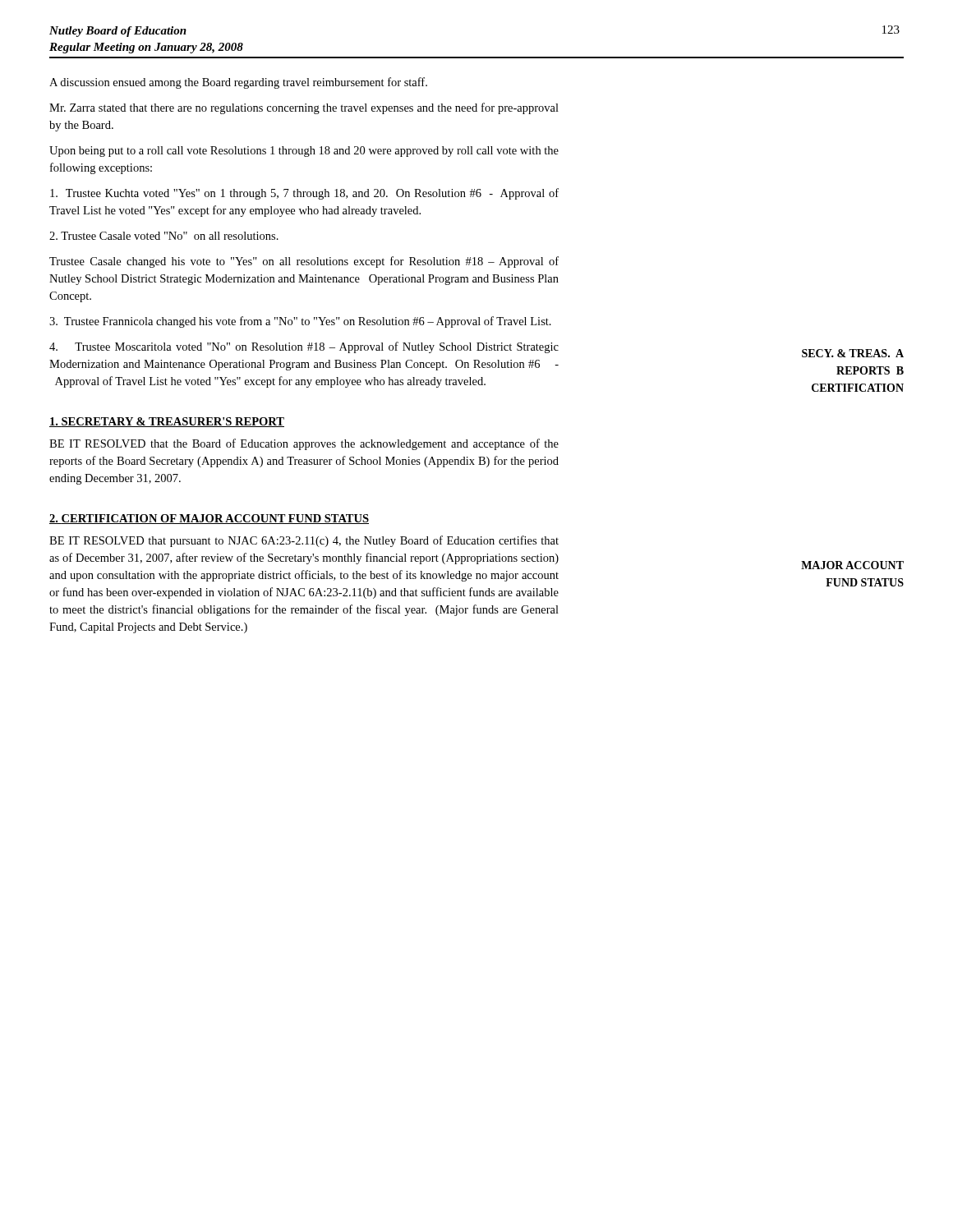Locate the text block that says "SECY. & TREAS."
The height and width of the screenshot is (1232, 953).
tap(853, 371)
